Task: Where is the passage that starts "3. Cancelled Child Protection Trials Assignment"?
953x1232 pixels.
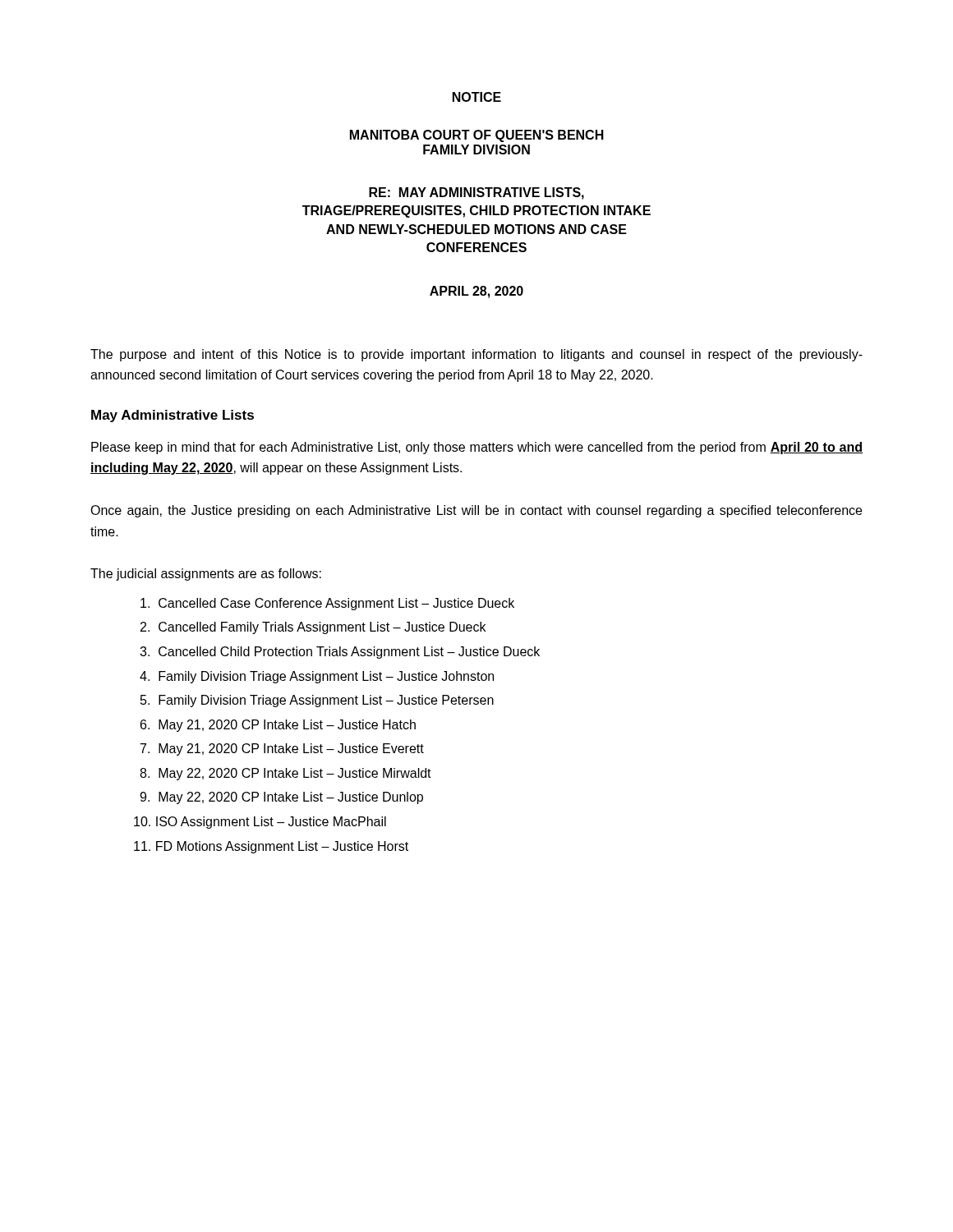Action: point(340,652)
